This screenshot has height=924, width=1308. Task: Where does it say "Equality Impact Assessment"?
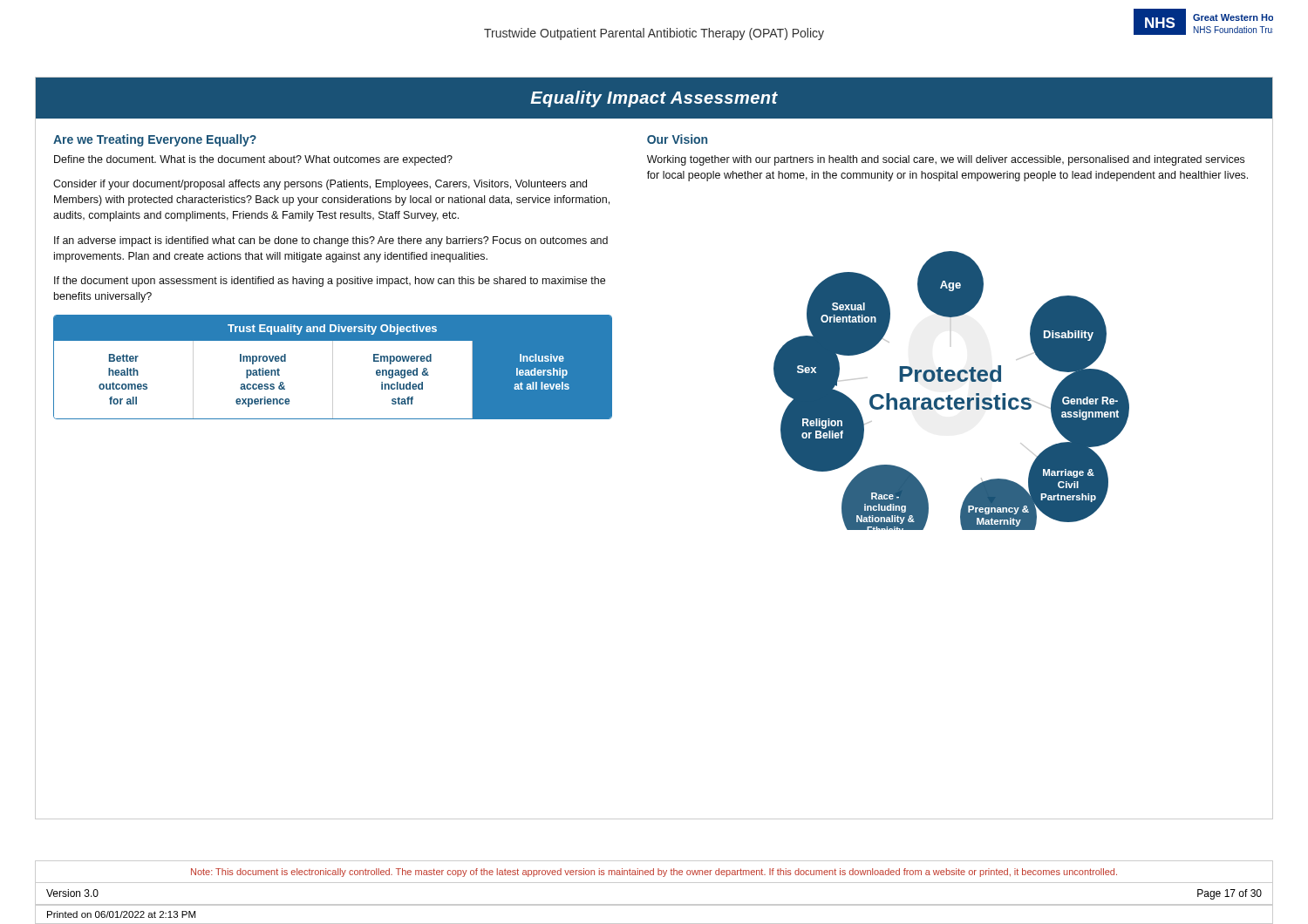coord(654,98)
